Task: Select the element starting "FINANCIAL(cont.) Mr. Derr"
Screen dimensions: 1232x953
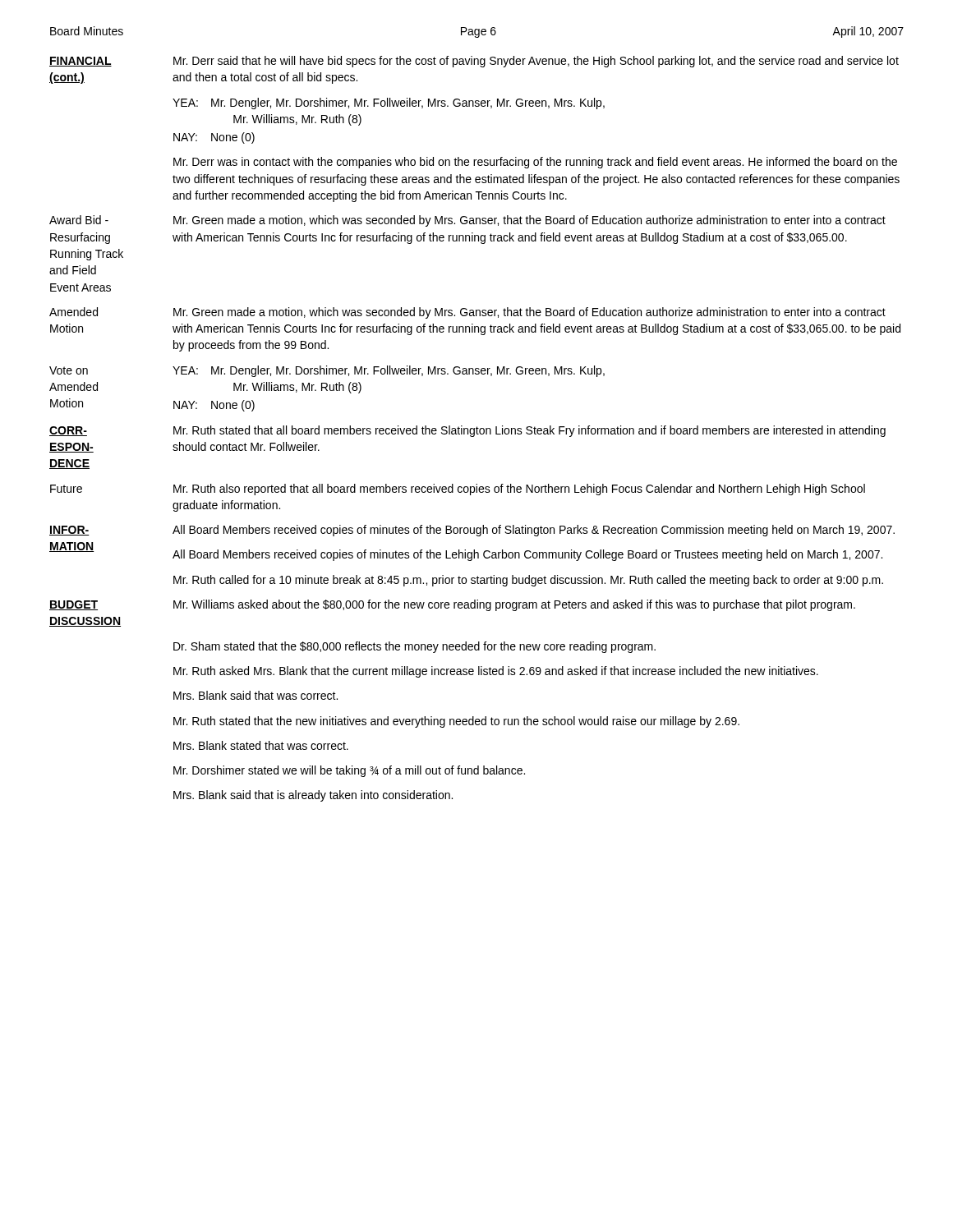Action: pyautogui.click(x=476, y=69)
